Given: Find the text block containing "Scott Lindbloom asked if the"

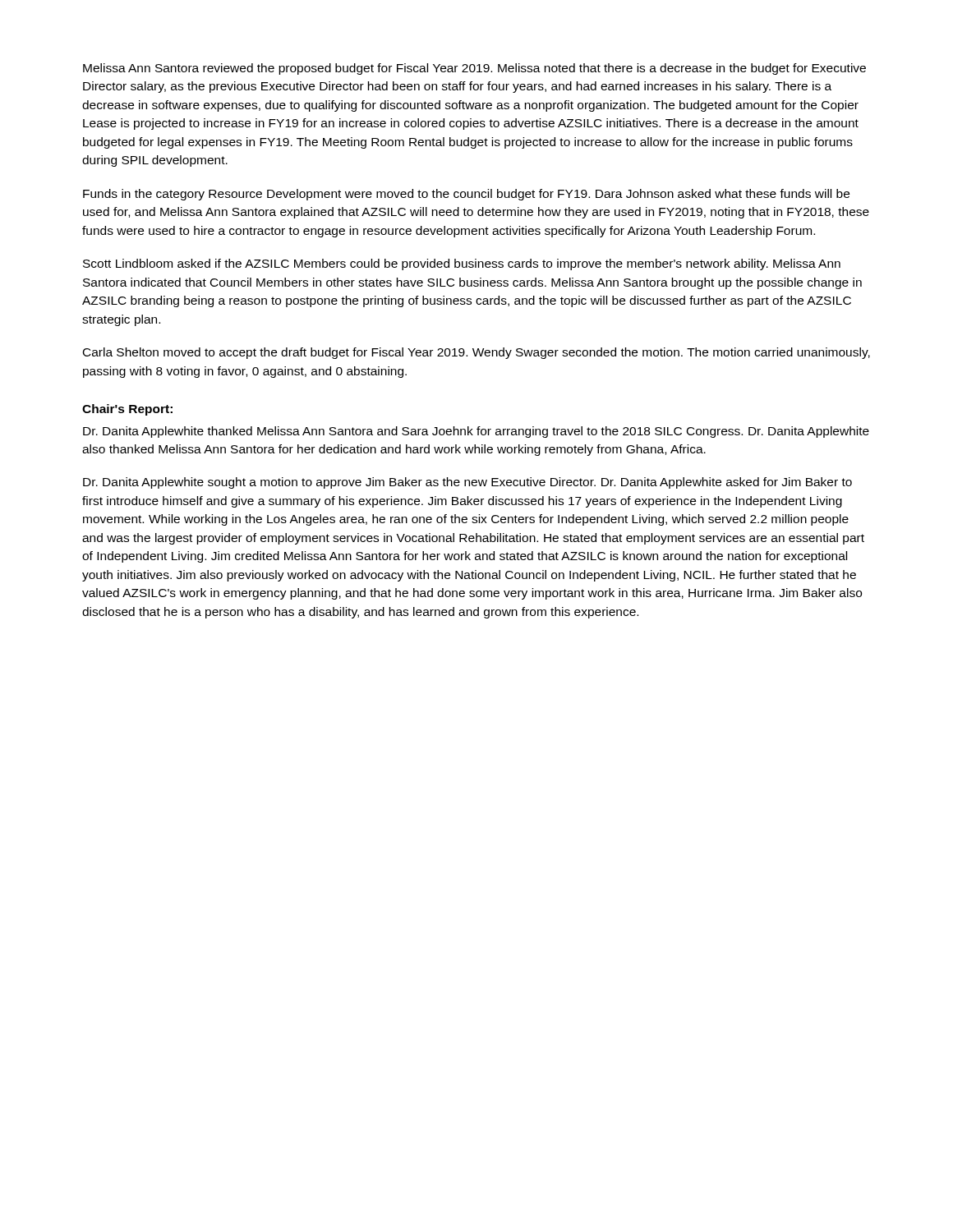Looking at the screenshot, I should tap(472, 291).
